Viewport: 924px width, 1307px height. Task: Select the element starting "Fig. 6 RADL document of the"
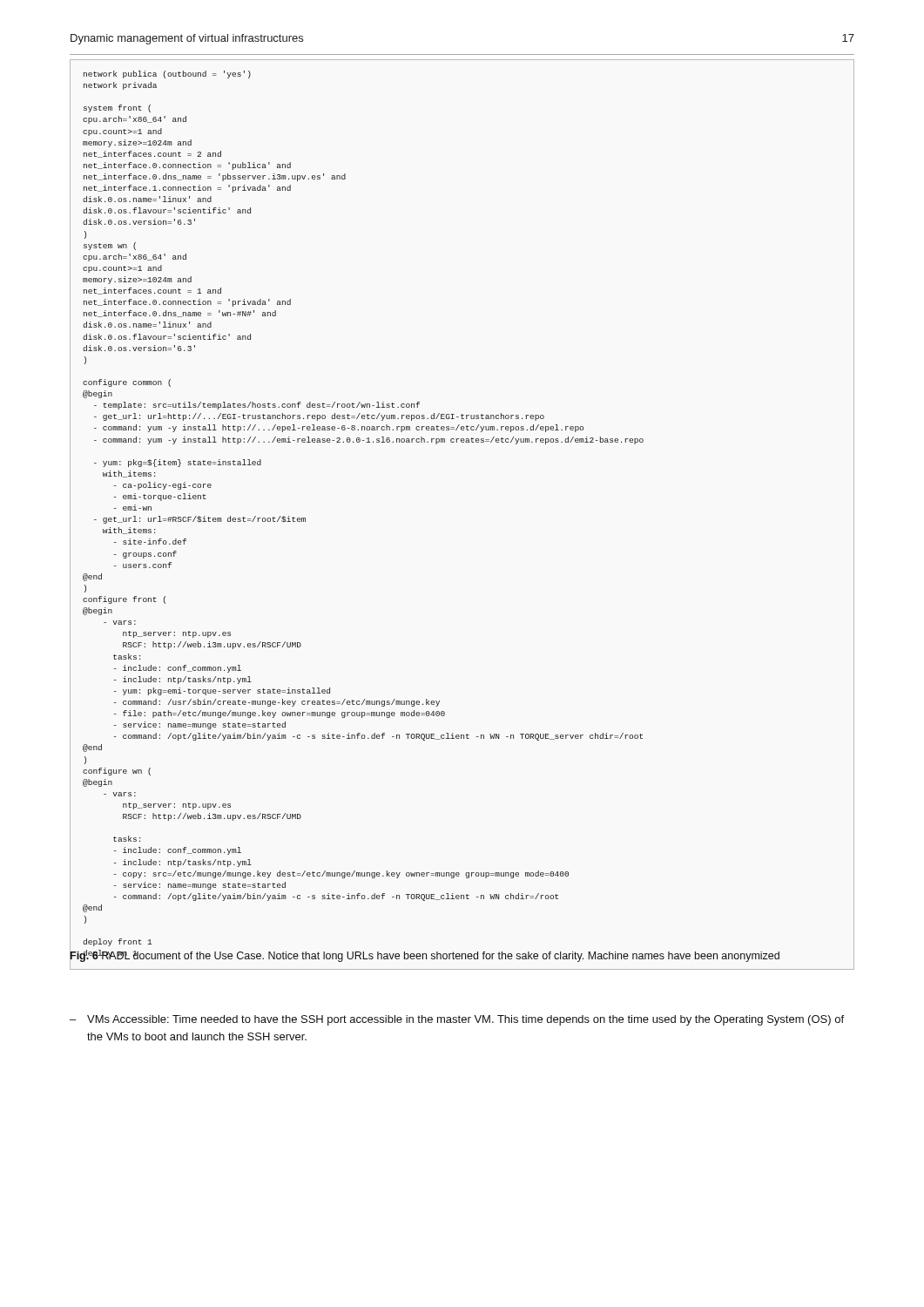coord(425,956)
